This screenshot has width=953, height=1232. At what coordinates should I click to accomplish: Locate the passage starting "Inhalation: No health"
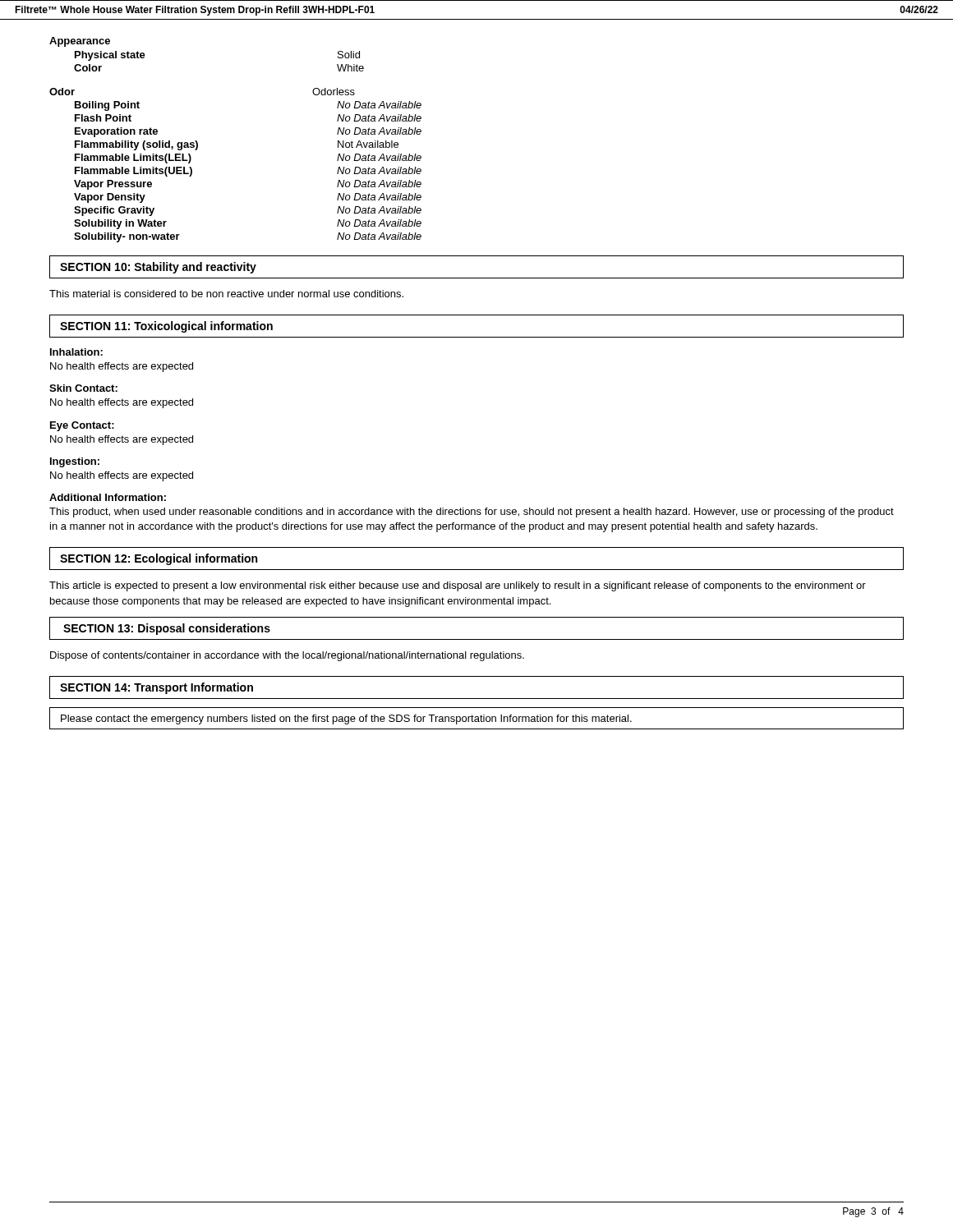click(x=76, y=352)
